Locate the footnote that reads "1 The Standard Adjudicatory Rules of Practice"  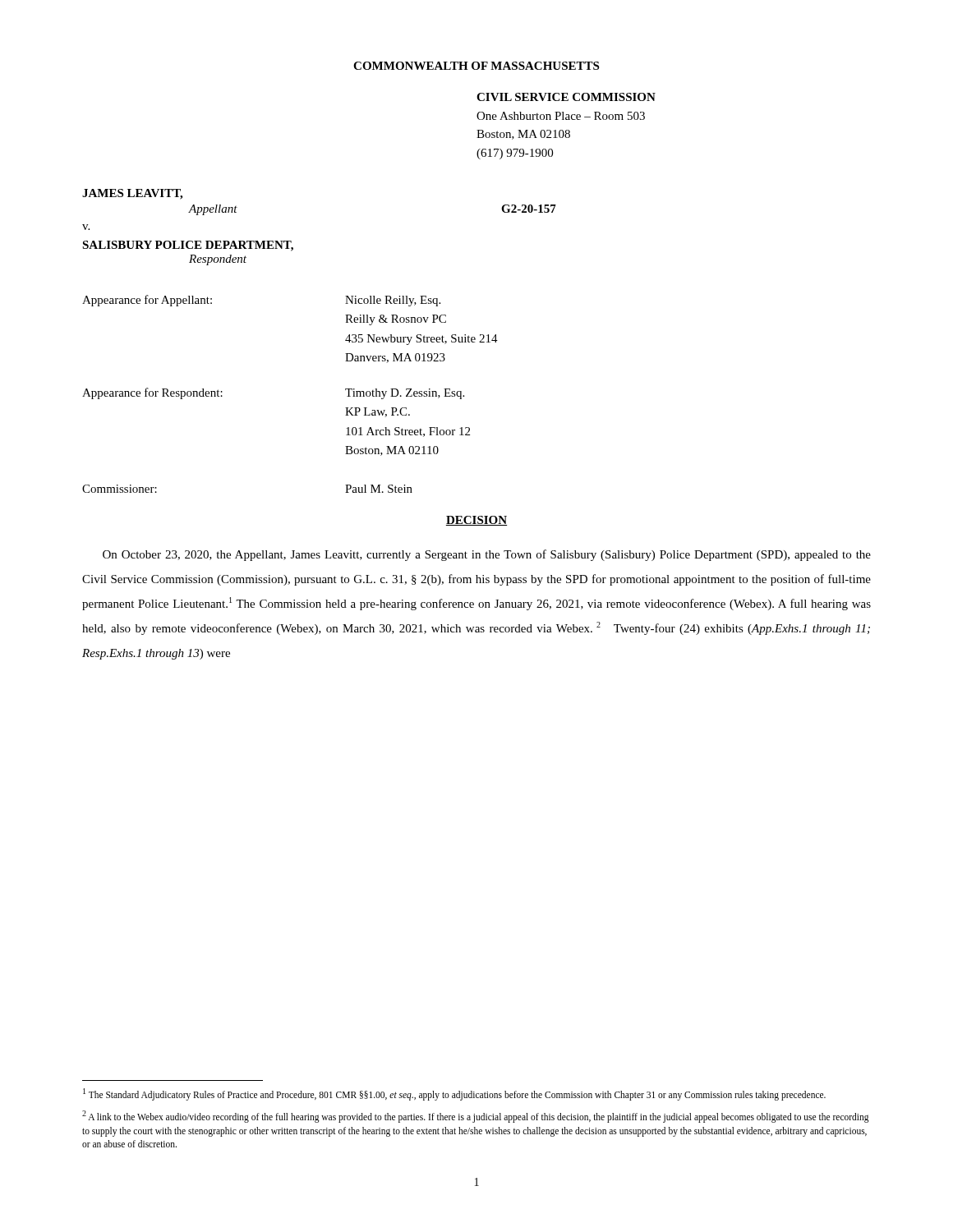454,1093
